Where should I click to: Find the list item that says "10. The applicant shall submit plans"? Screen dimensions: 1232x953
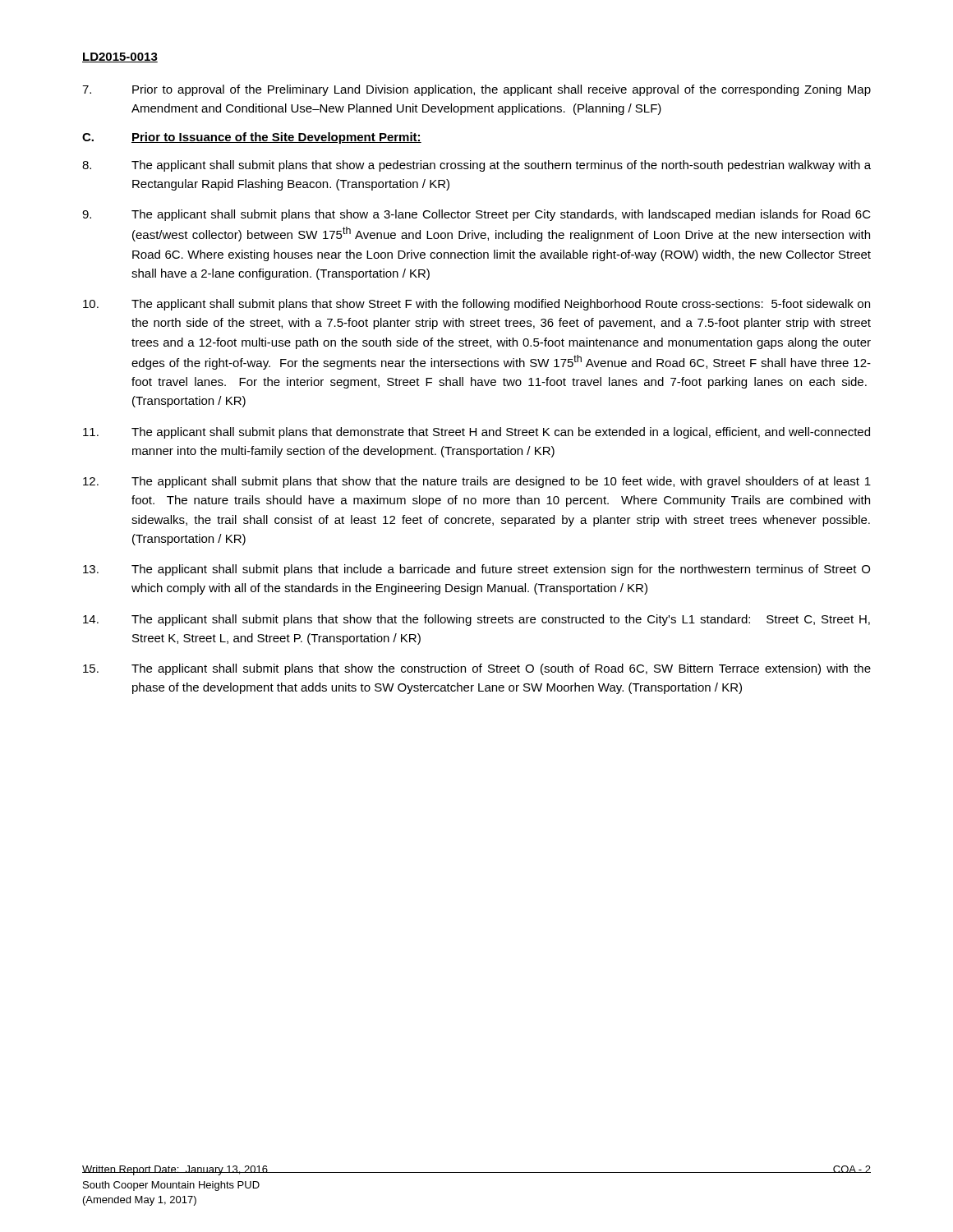[x=476, y=352]
